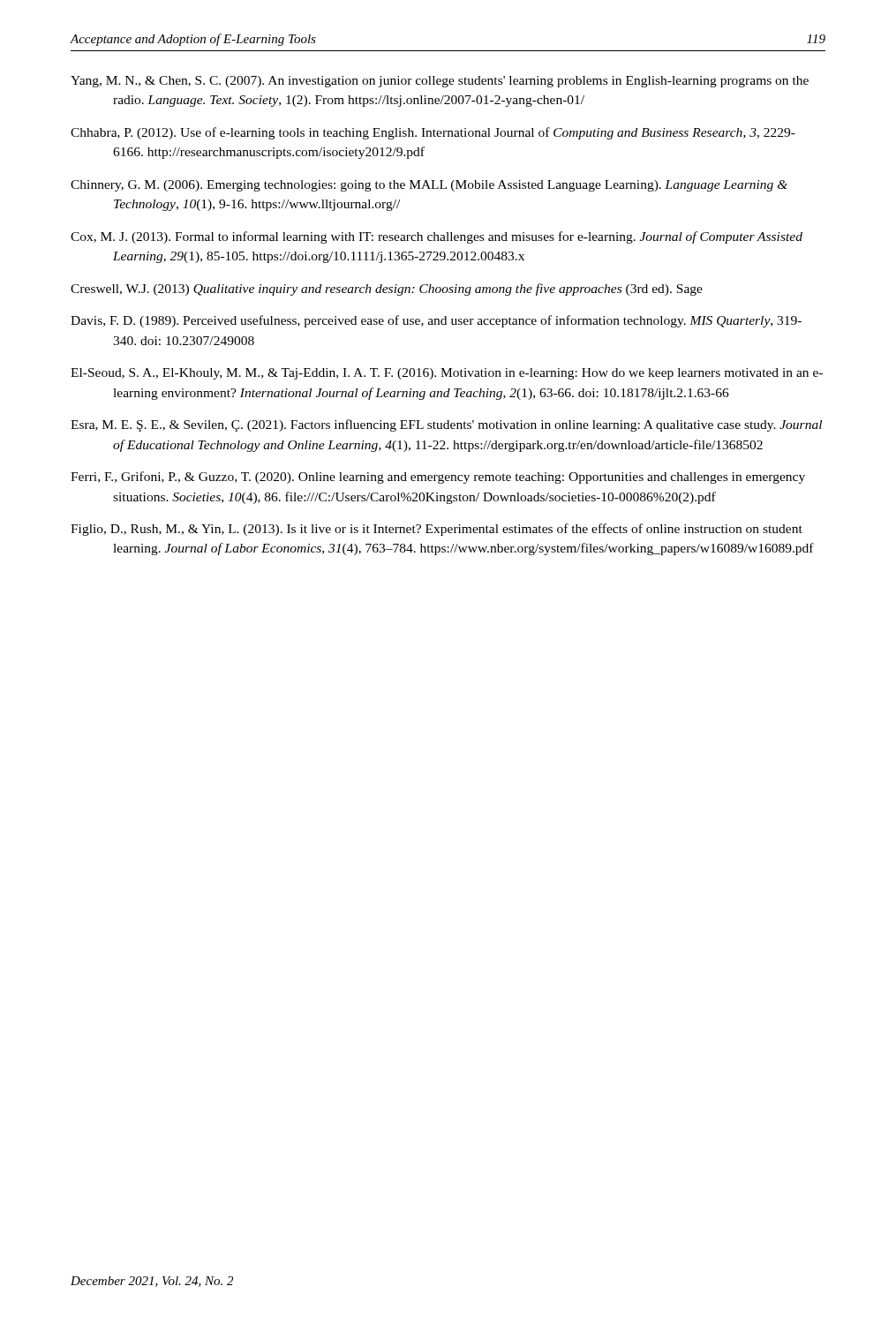Find the text starting "Davis, F. D. (1989). Perceived usefulness, perceived"

coord(436,330)
